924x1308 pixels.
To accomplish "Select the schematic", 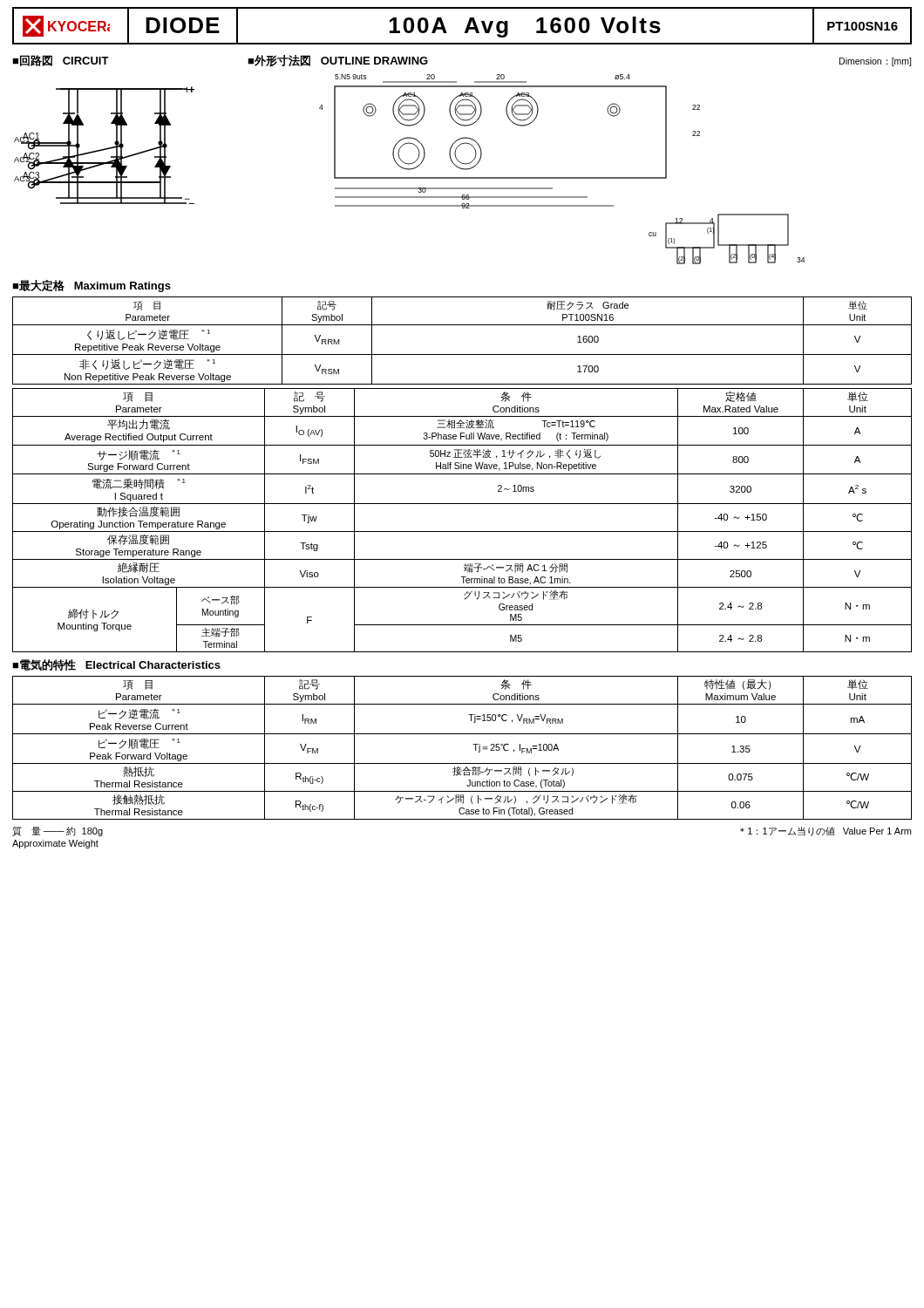I will (x=130, y=145).
